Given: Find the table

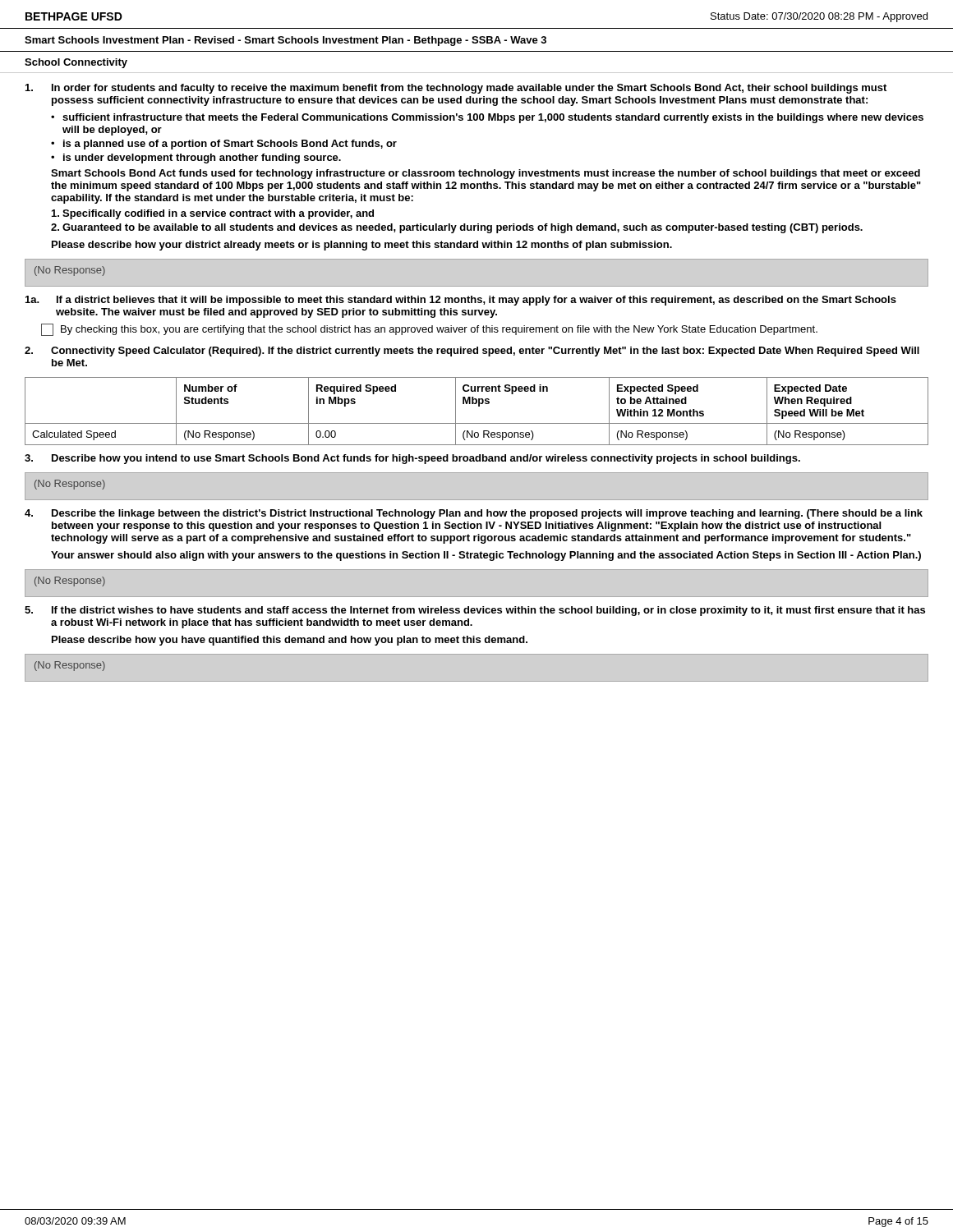Looking at the screenshot, I should (476, 411).
